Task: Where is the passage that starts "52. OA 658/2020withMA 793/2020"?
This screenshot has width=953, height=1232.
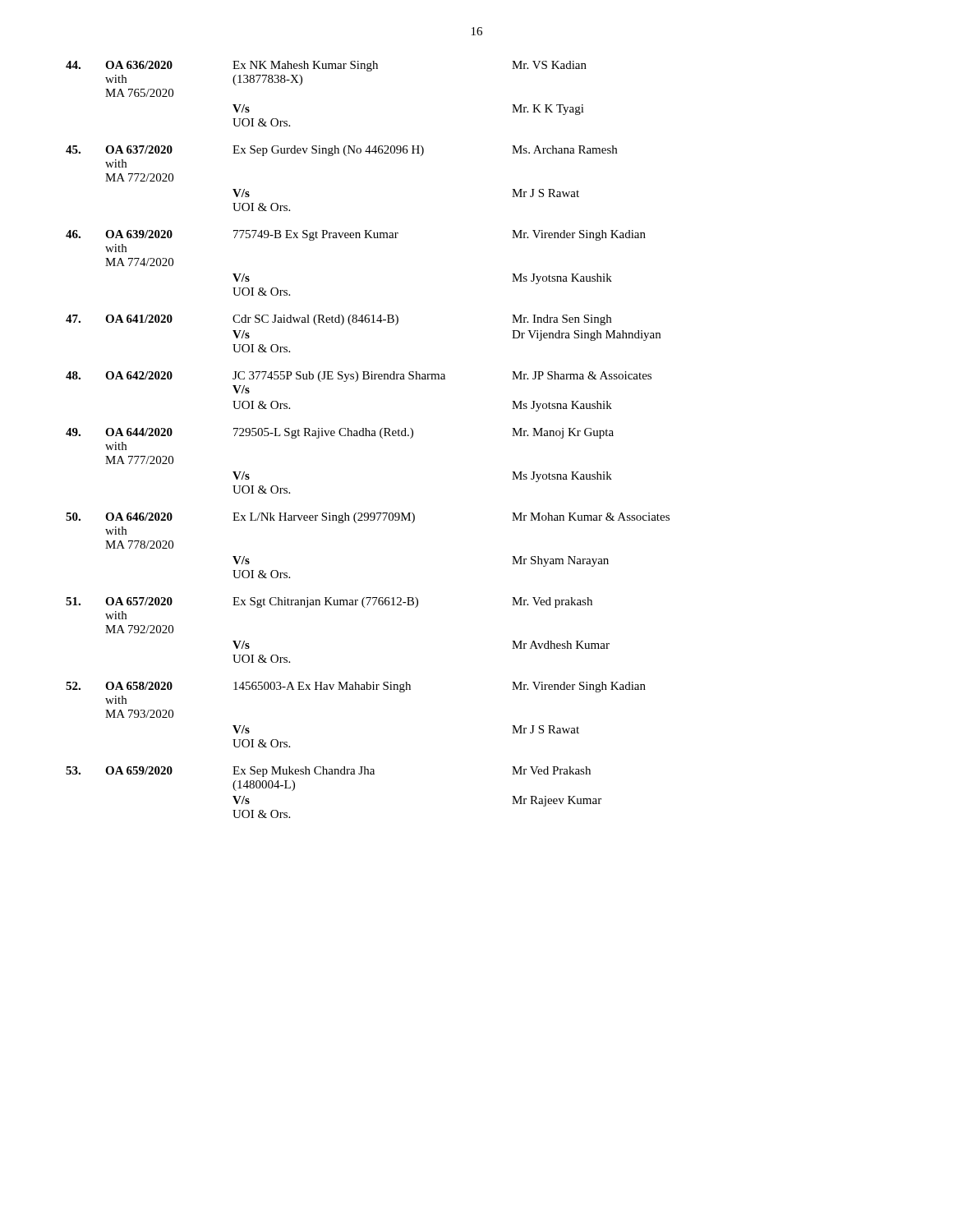Action: coord(356,687)
